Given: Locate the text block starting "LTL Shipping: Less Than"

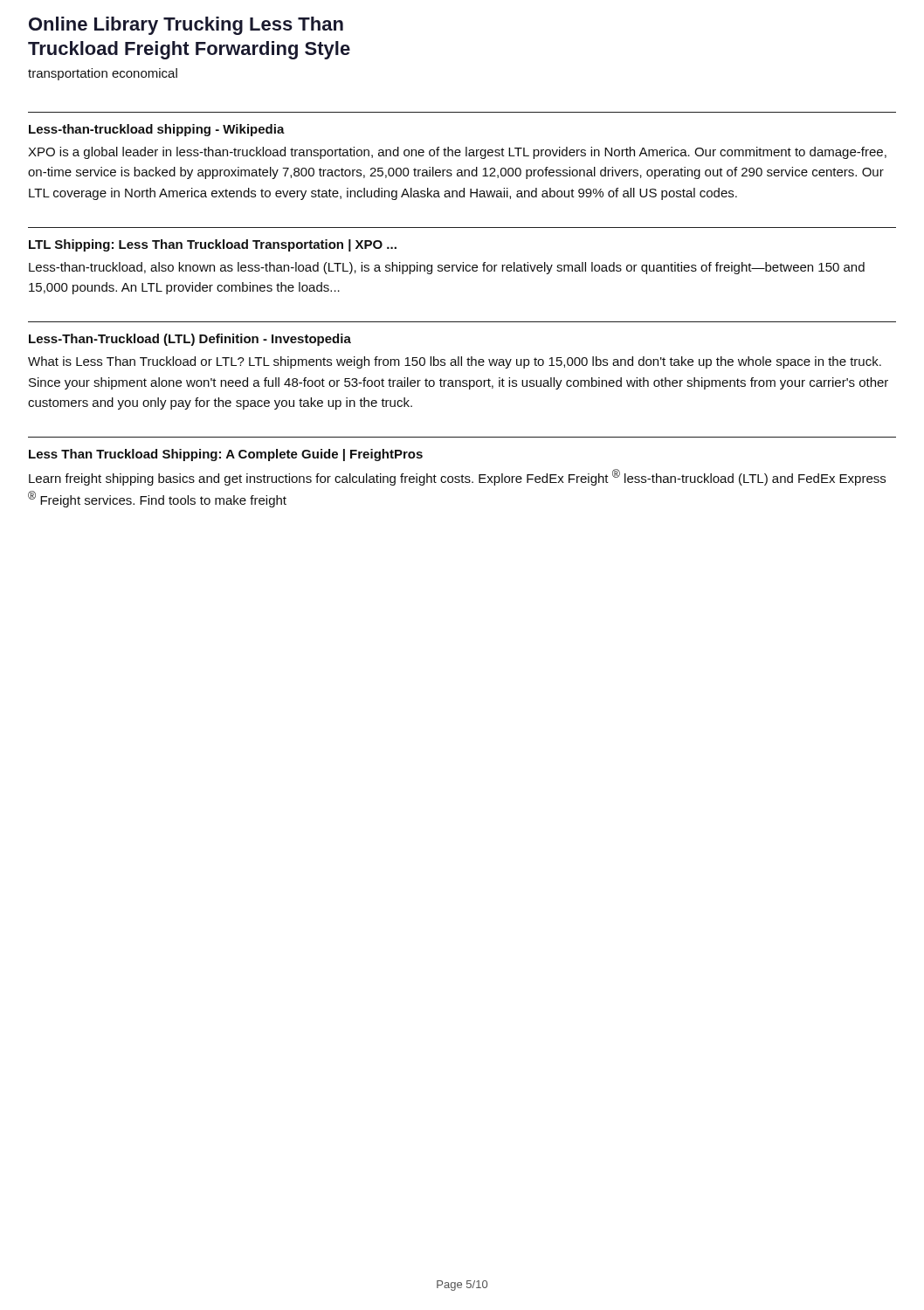Looking at the screenshot, I should (x=462, y=267).
